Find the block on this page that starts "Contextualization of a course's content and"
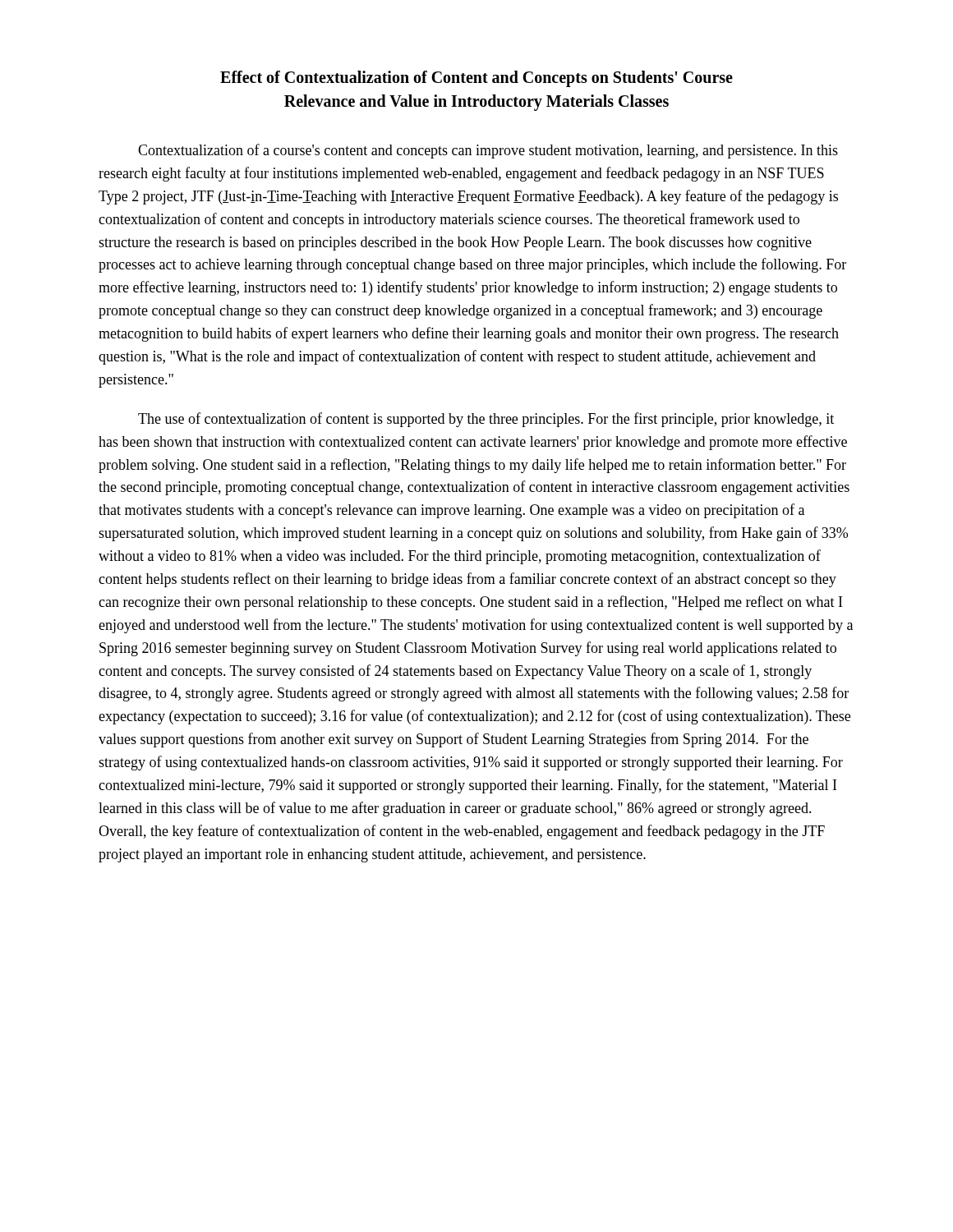Image resolution: width=953 pixels, height=1232 pixels. pos(476,503)
